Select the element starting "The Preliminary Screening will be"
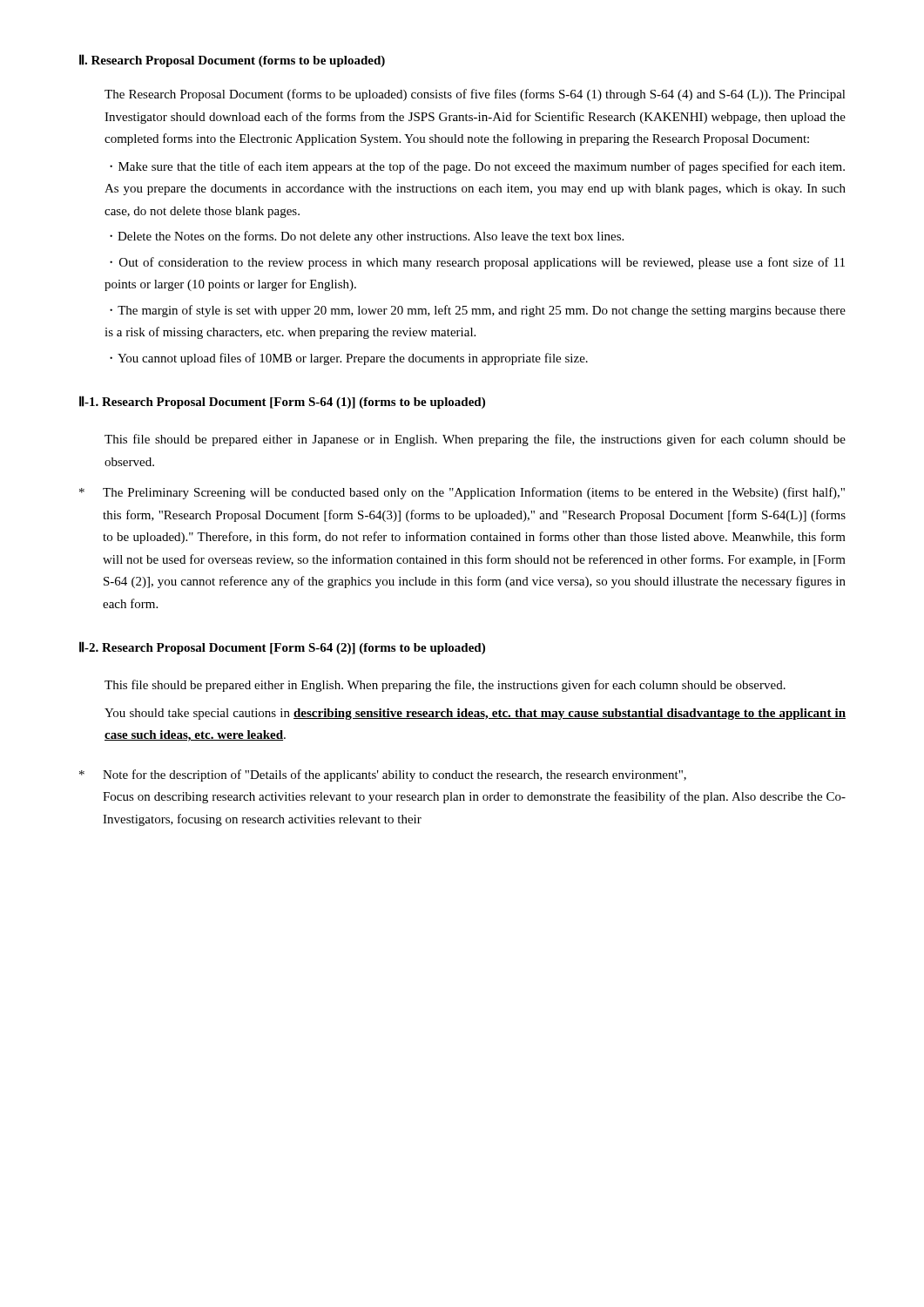 point(462,549)
